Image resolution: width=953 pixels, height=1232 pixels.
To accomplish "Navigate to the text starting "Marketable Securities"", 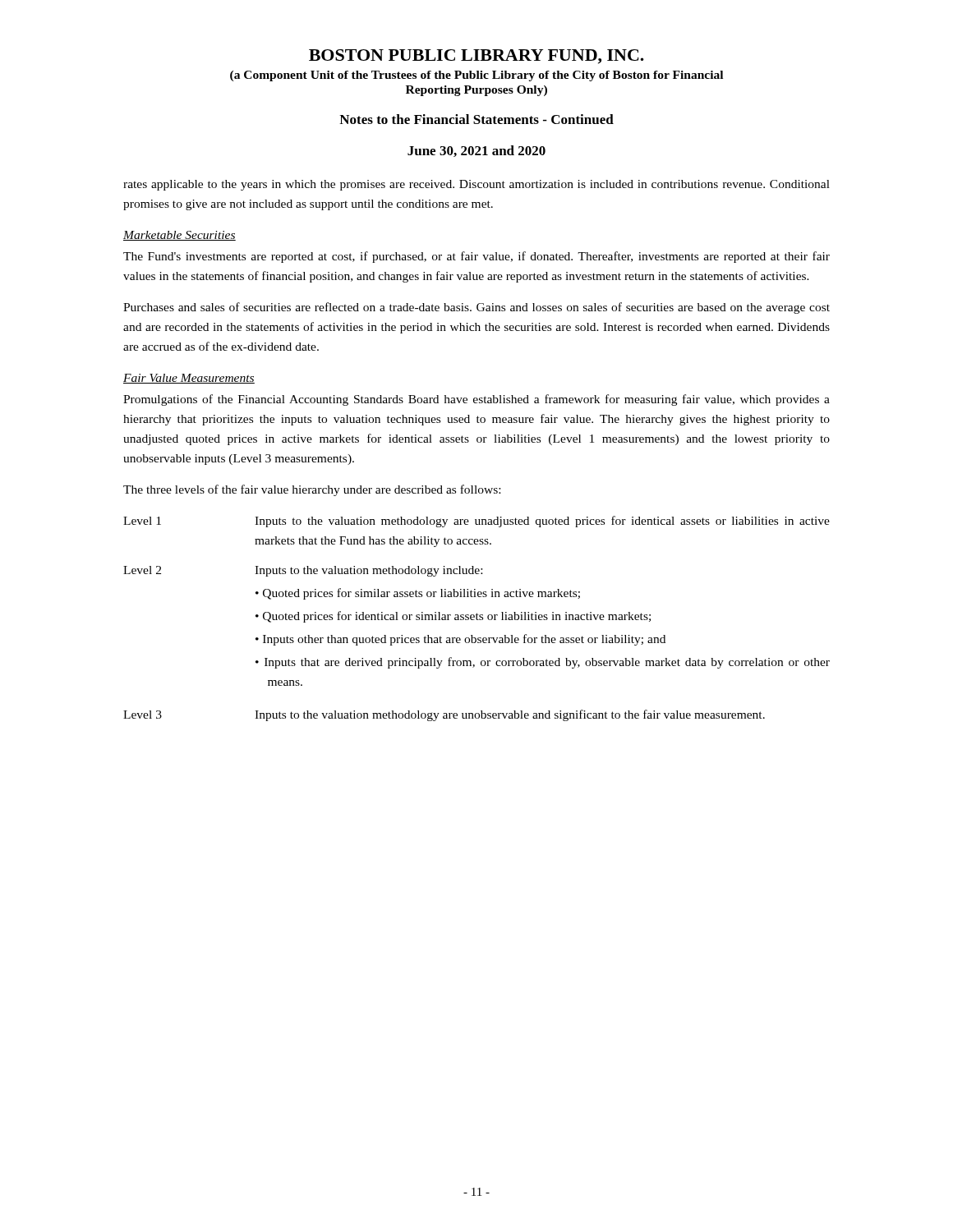I will 179,235.
